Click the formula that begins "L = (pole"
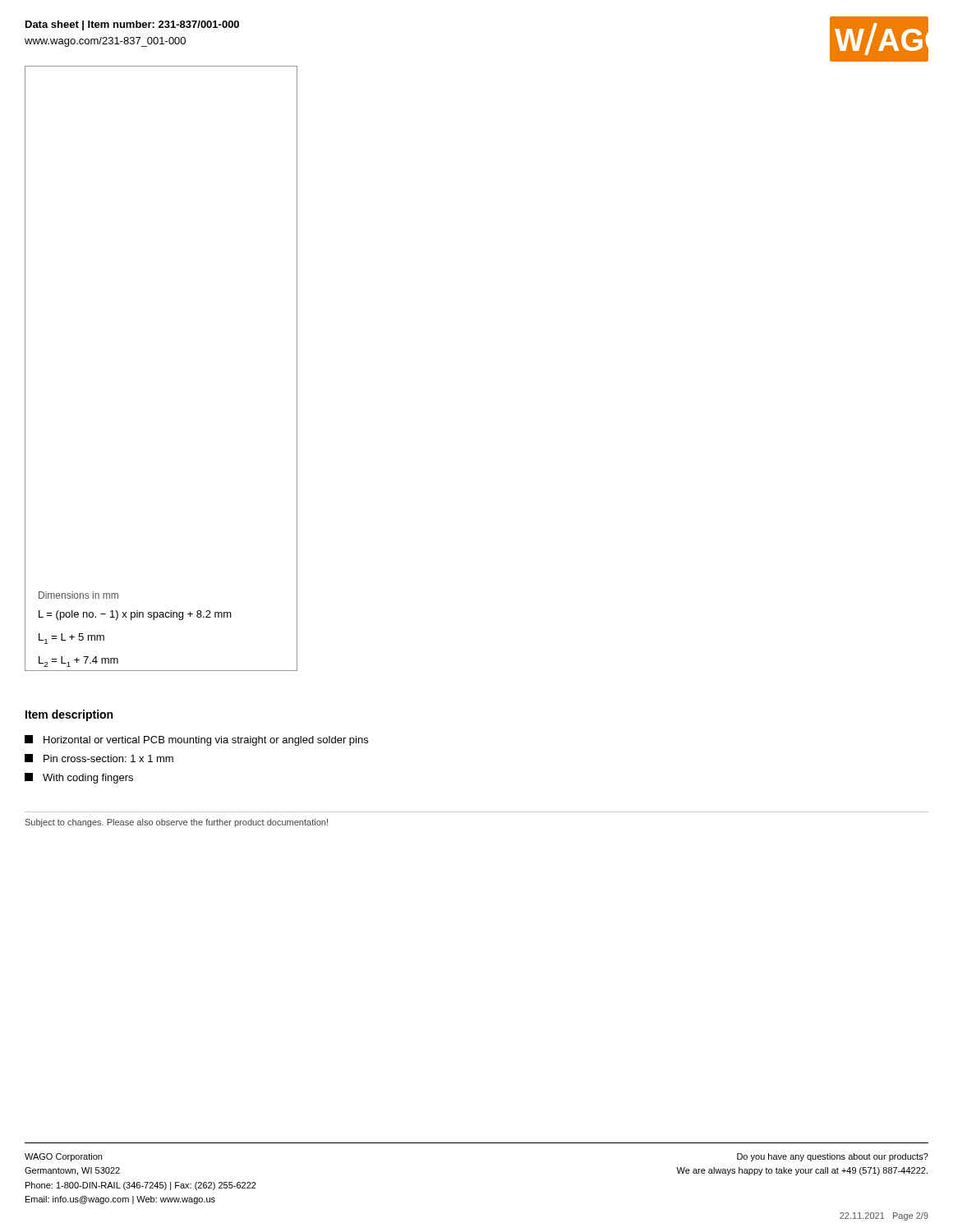Screen dimensions: 1232x953 click(135, 614)
